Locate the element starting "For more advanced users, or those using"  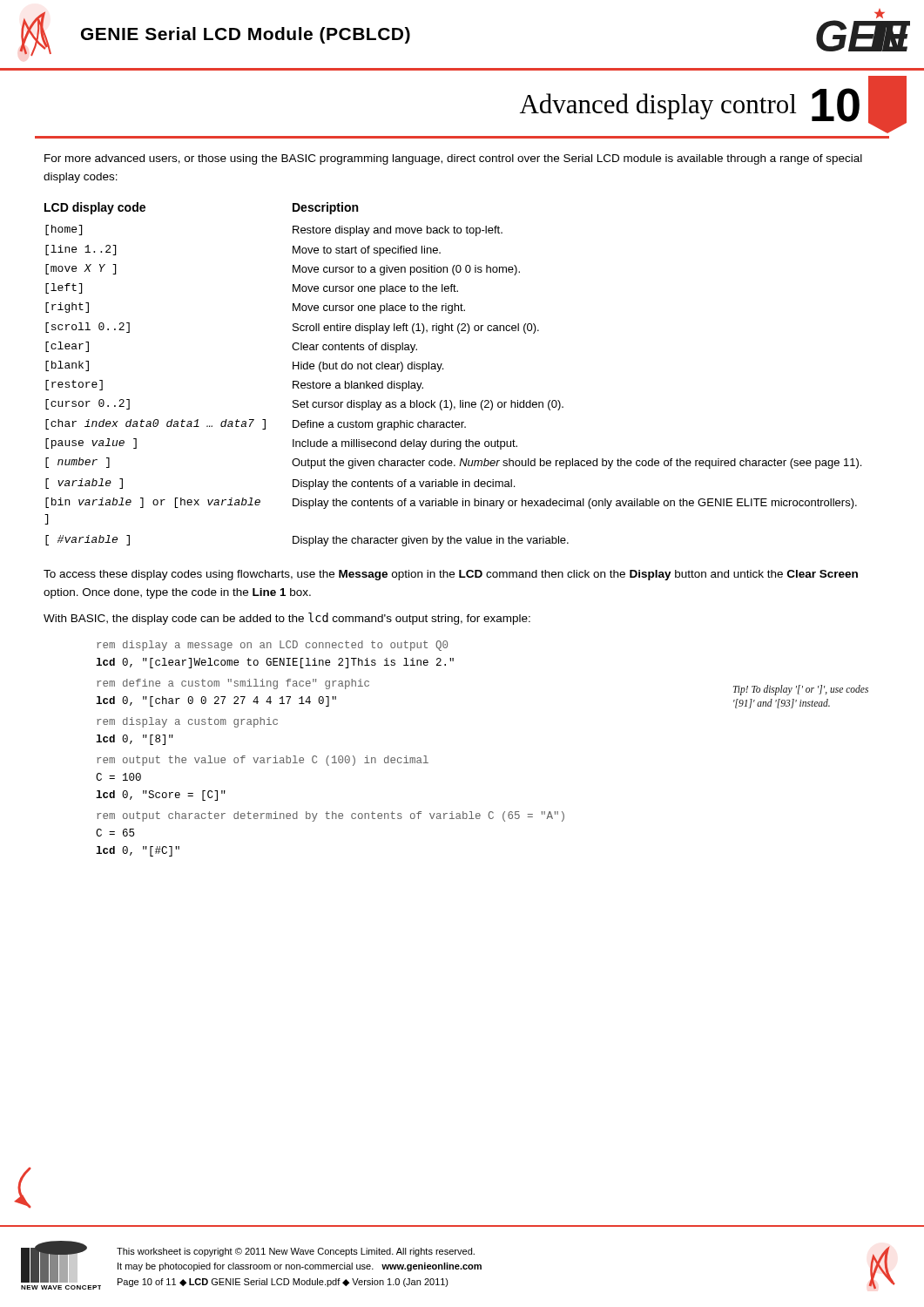coord(453,167)
